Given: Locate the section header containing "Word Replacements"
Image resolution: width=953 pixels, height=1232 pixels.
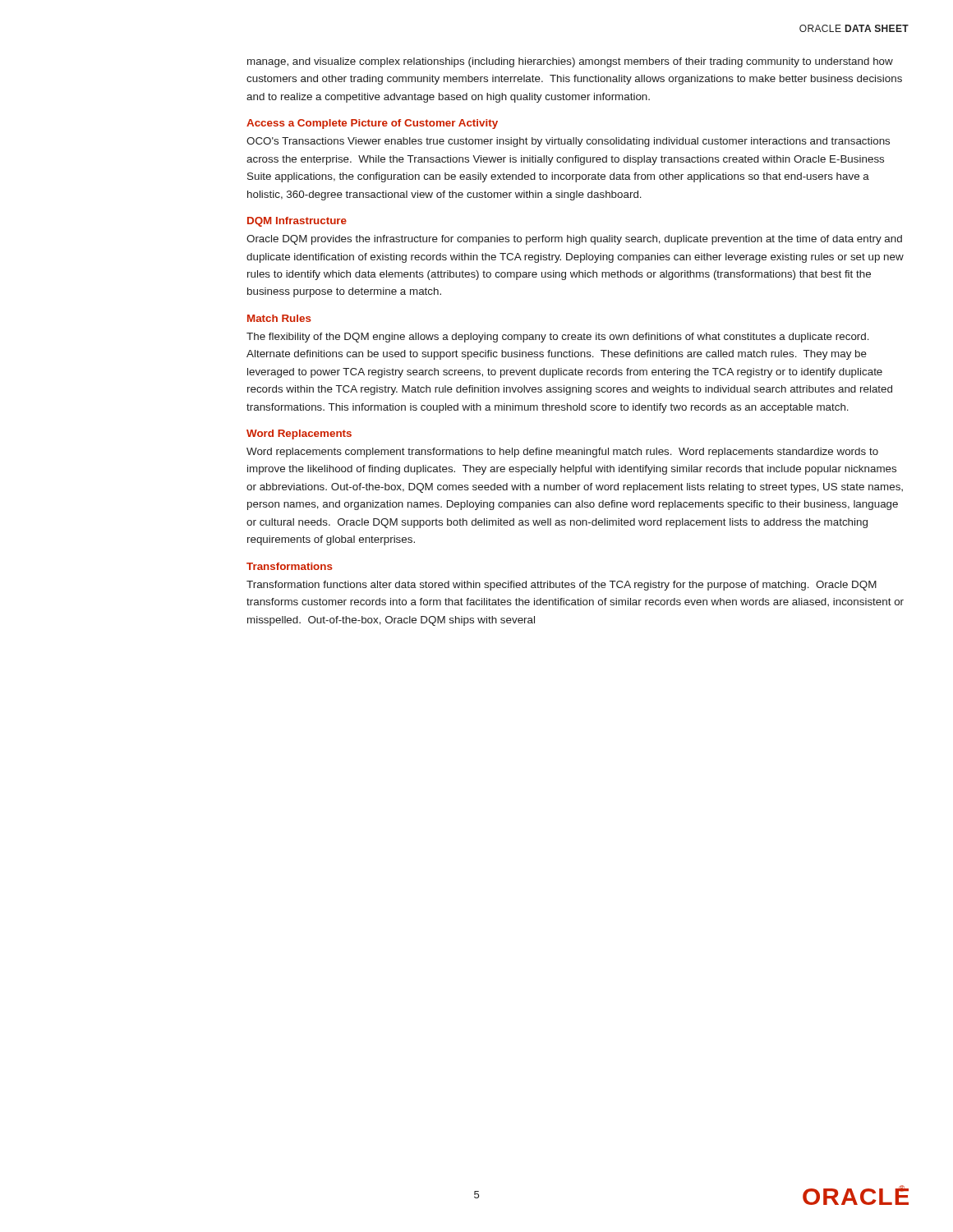Looking at the screenshot, I should coord(299,433).
